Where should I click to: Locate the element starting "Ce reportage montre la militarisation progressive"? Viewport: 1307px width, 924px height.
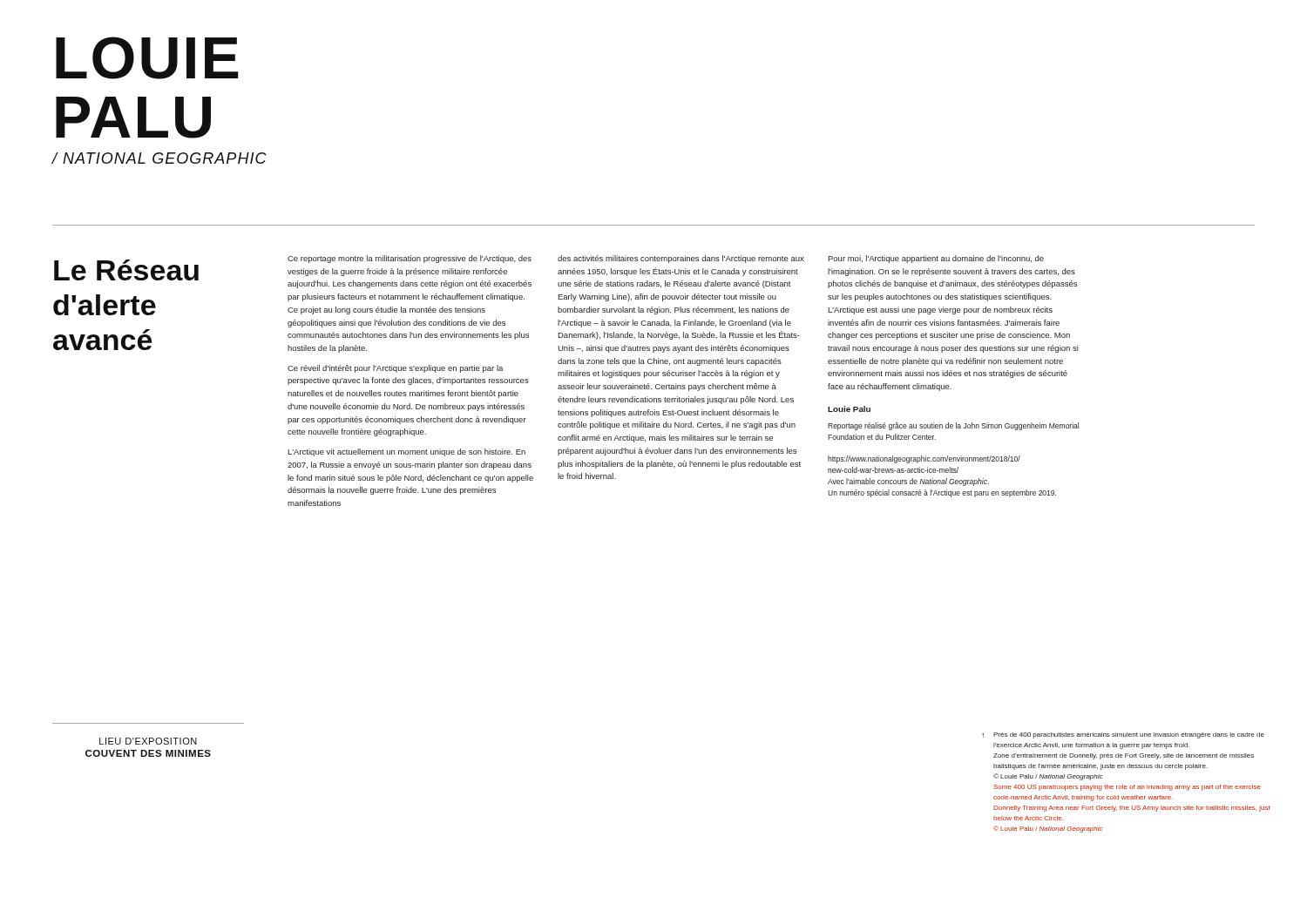[412, 382]
